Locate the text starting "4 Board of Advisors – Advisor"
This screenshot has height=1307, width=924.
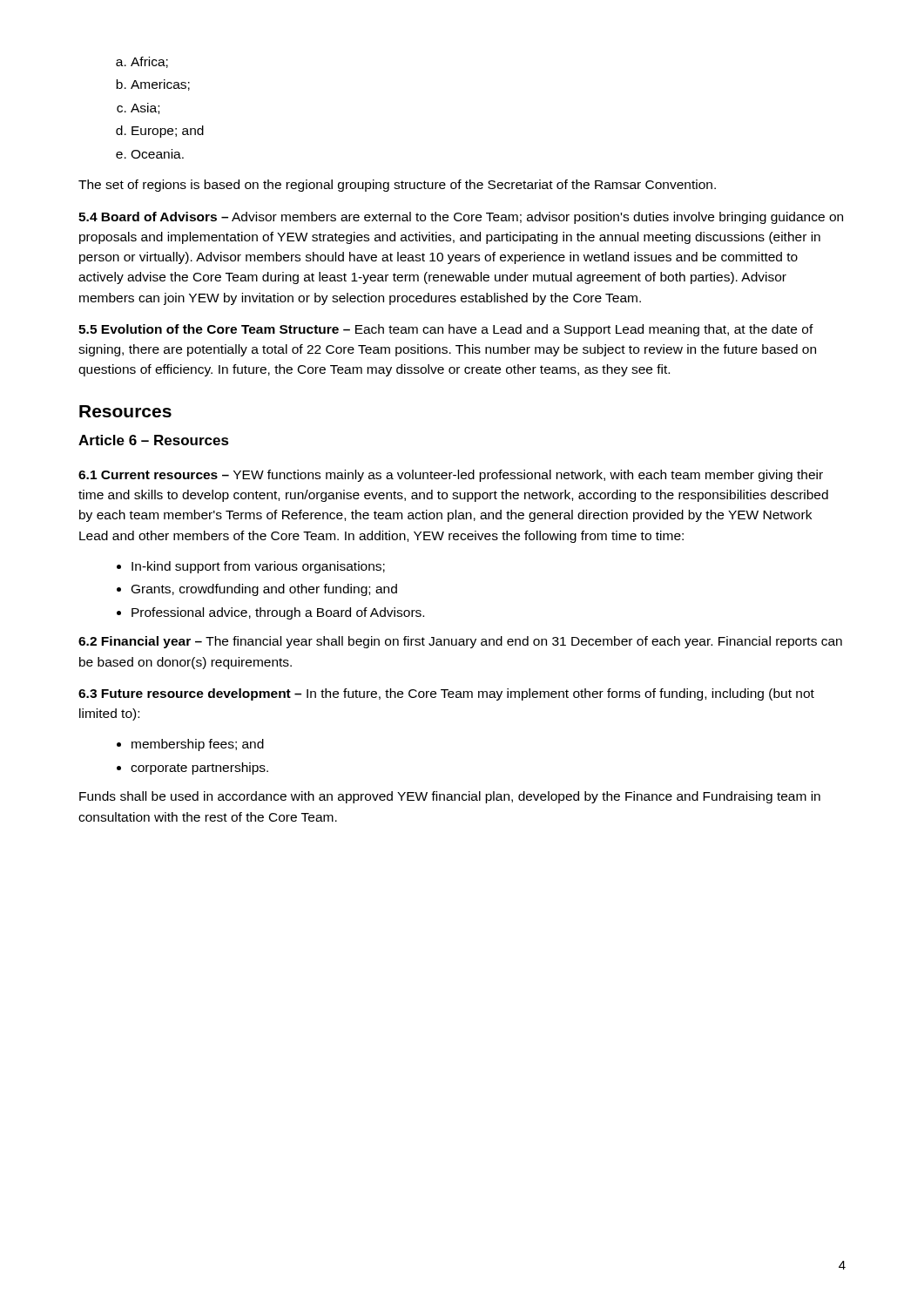pos(461,257)
